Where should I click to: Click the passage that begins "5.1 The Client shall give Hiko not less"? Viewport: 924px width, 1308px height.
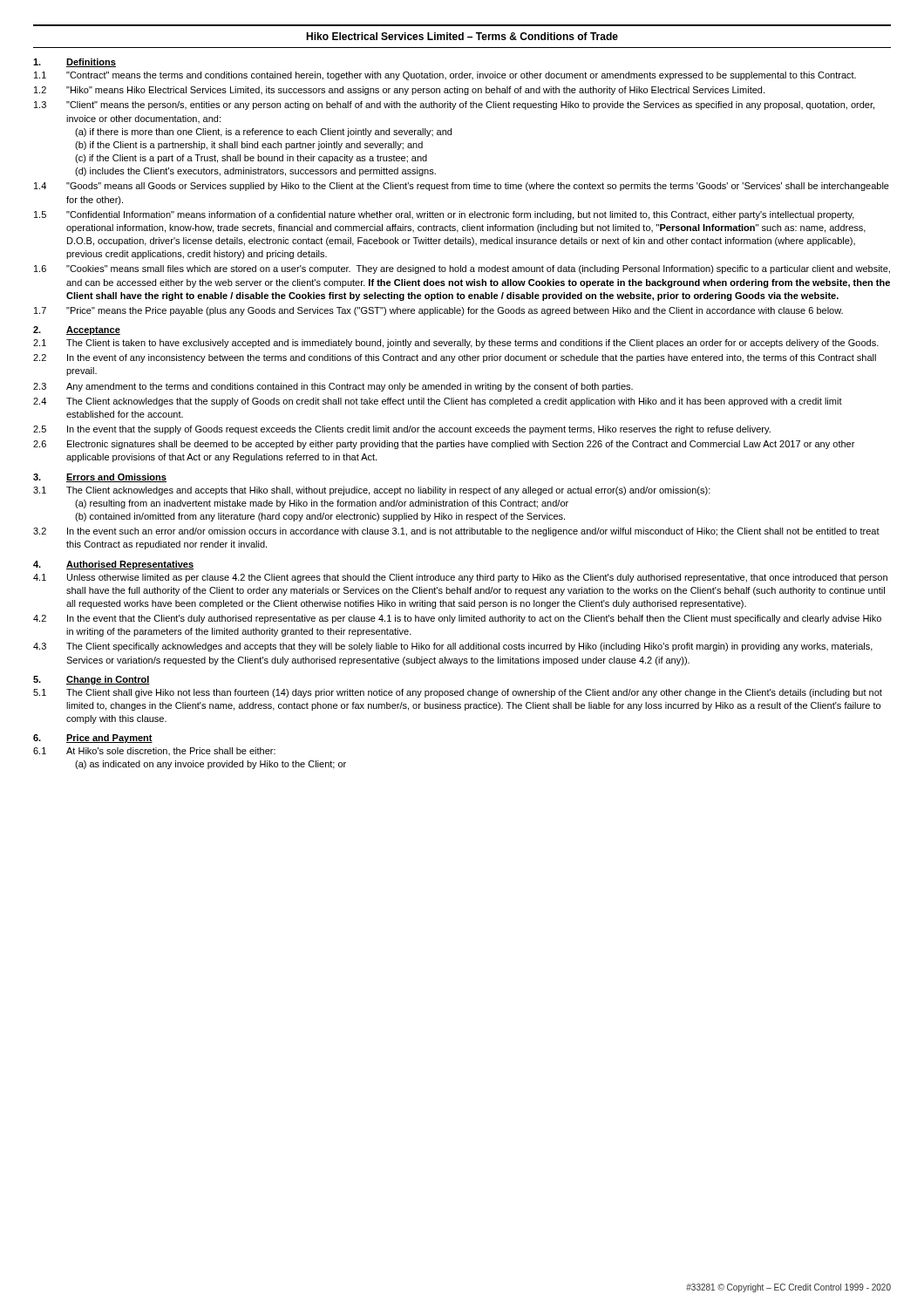[462, 706]
